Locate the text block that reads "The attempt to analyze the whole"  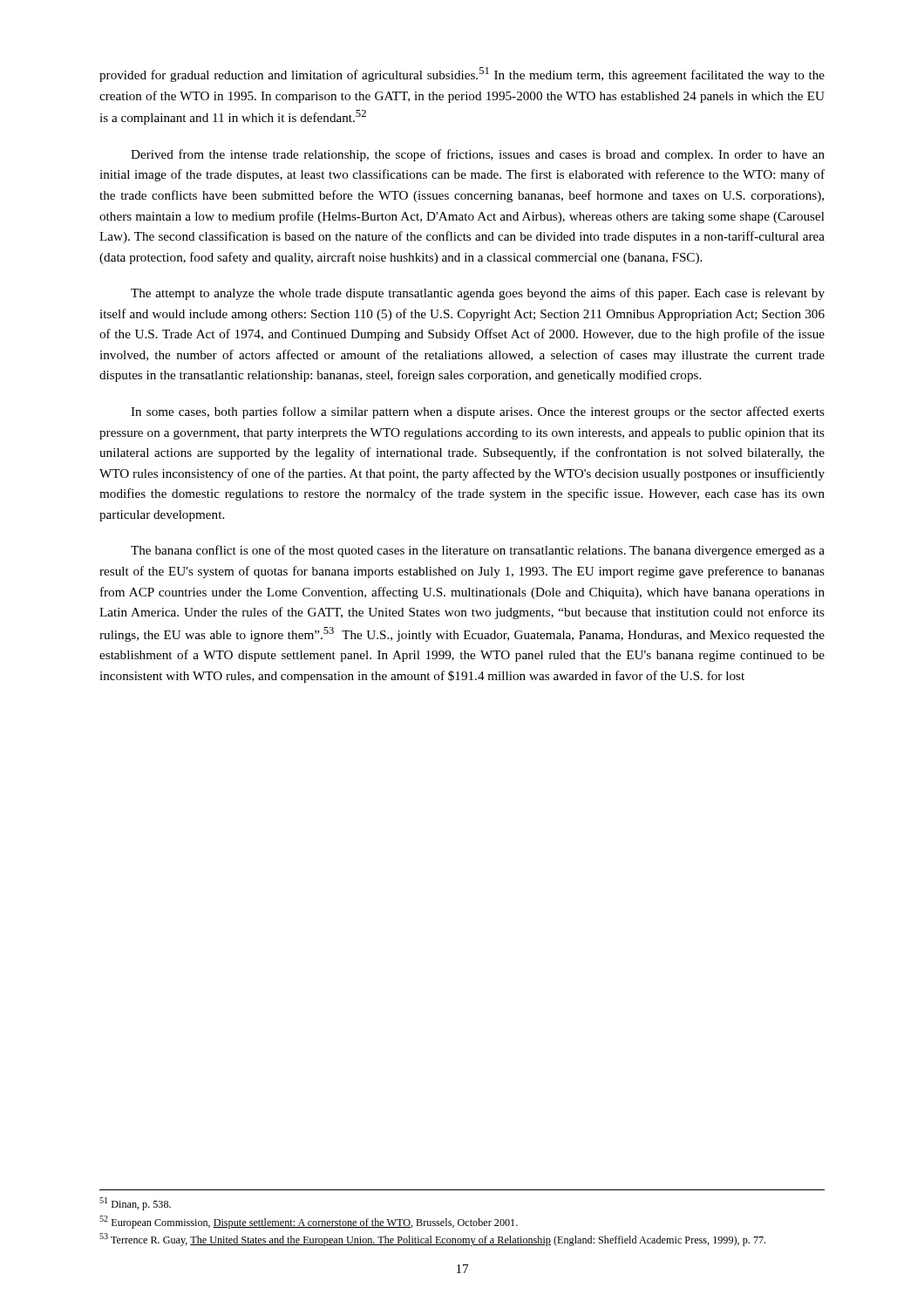click(x=462, y=334)
